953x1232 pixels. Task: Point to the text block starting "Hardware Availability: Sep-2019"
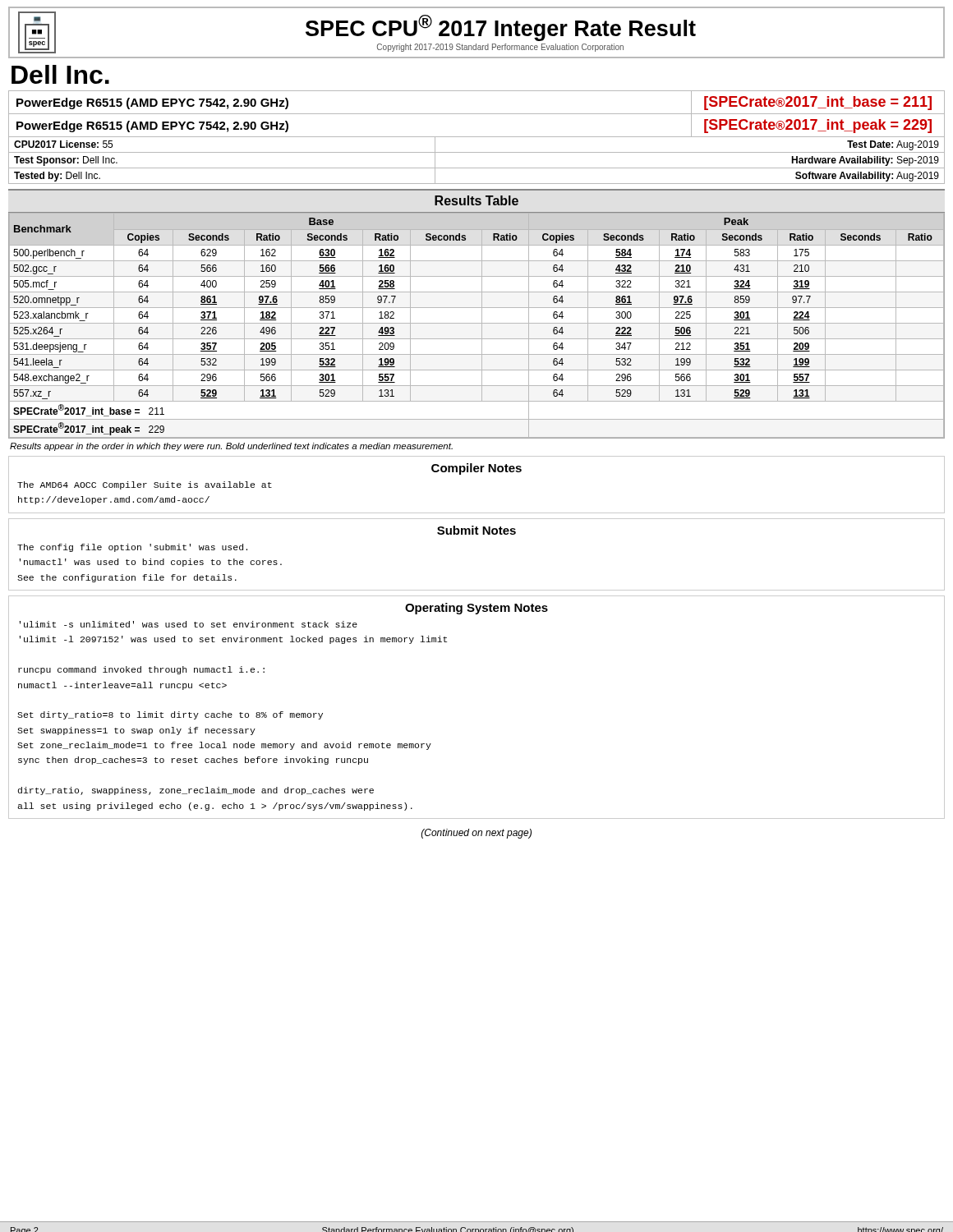865,160
